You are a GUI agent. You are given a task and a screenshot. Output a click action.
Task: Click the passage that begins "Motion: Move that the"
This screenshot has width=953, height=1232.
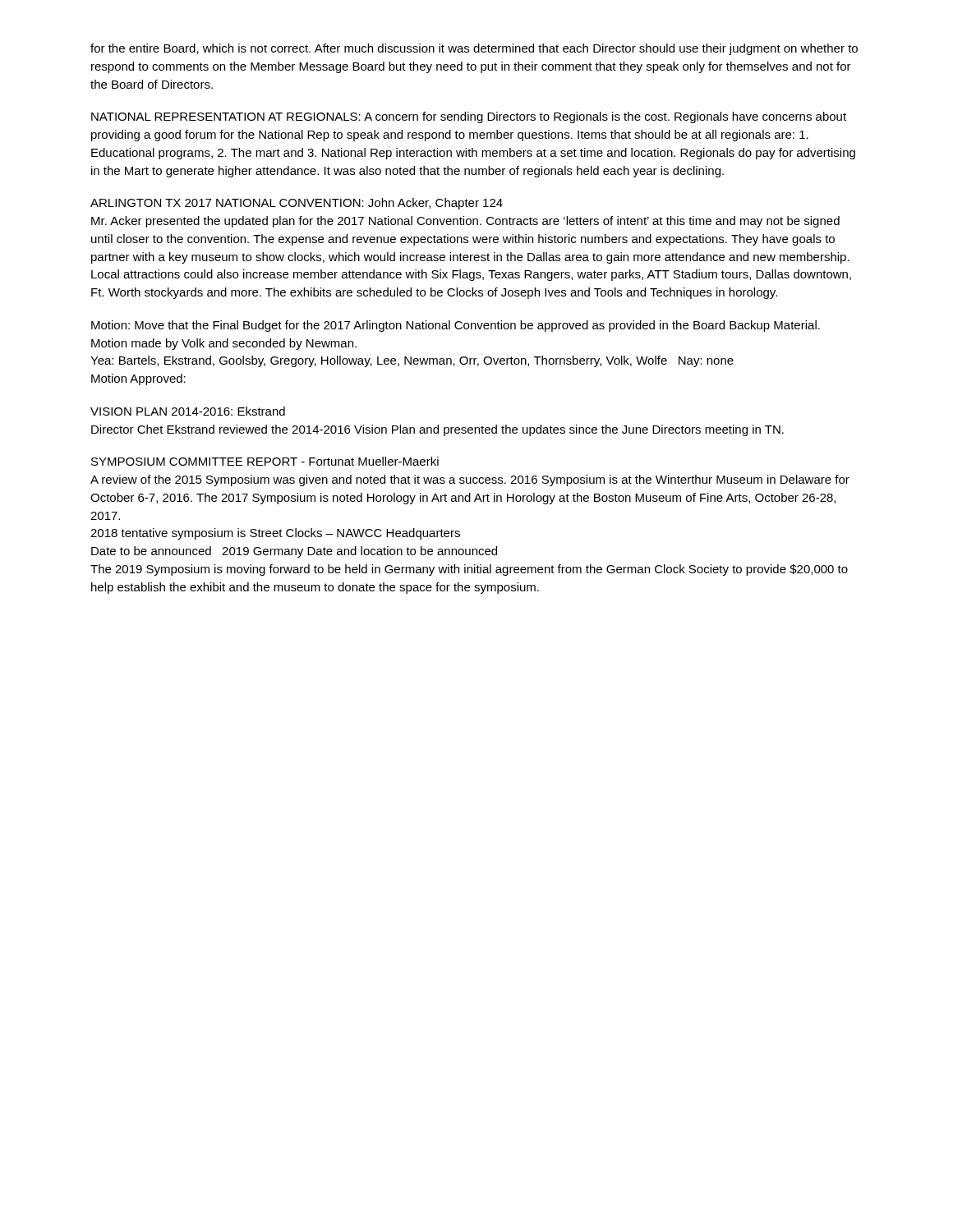coord(476,352)
